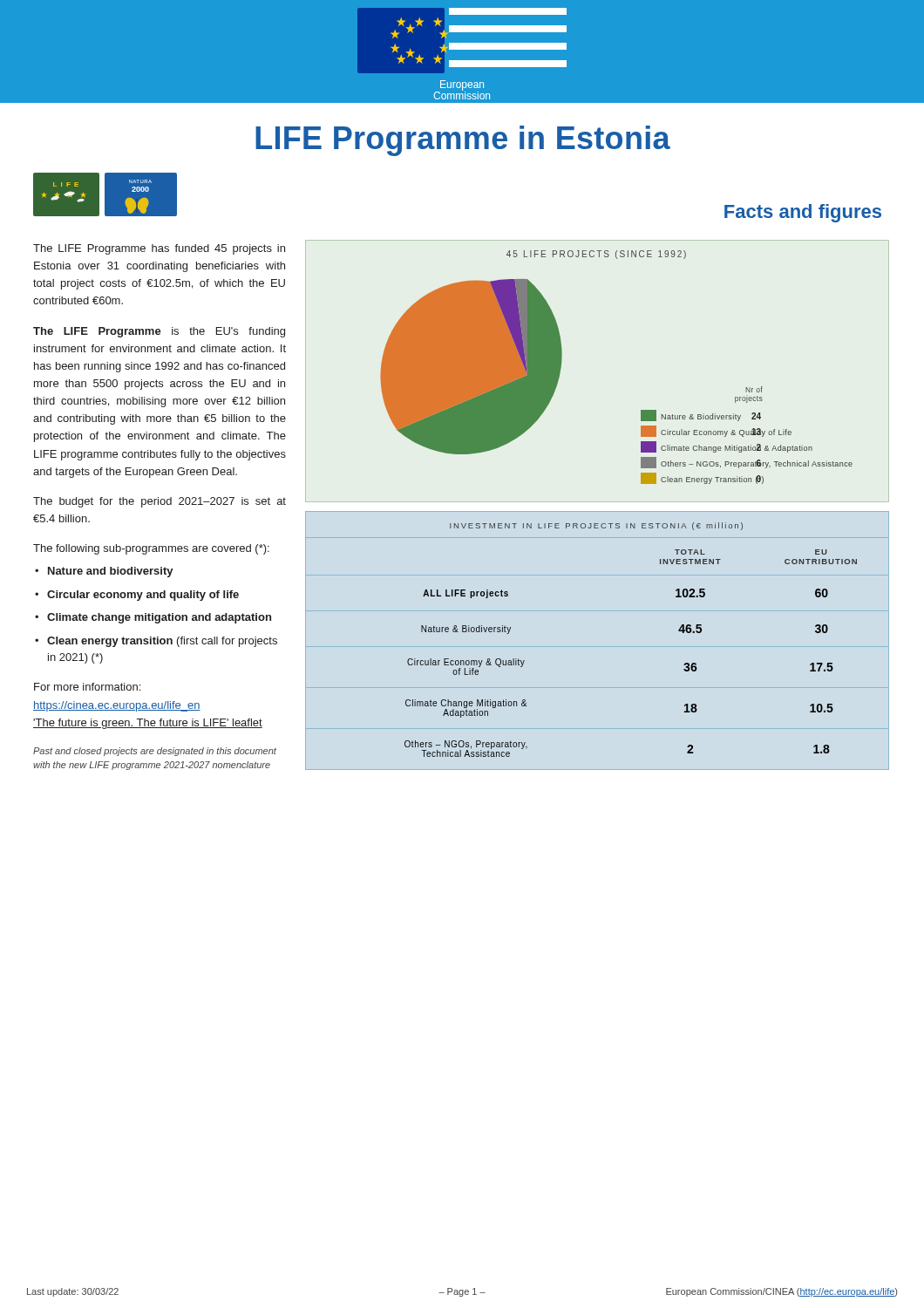The width and height of the screenshot is (924, 1308).
Task: Navigate to the text starting "Past and closed projects"
Action: point(155,758)
